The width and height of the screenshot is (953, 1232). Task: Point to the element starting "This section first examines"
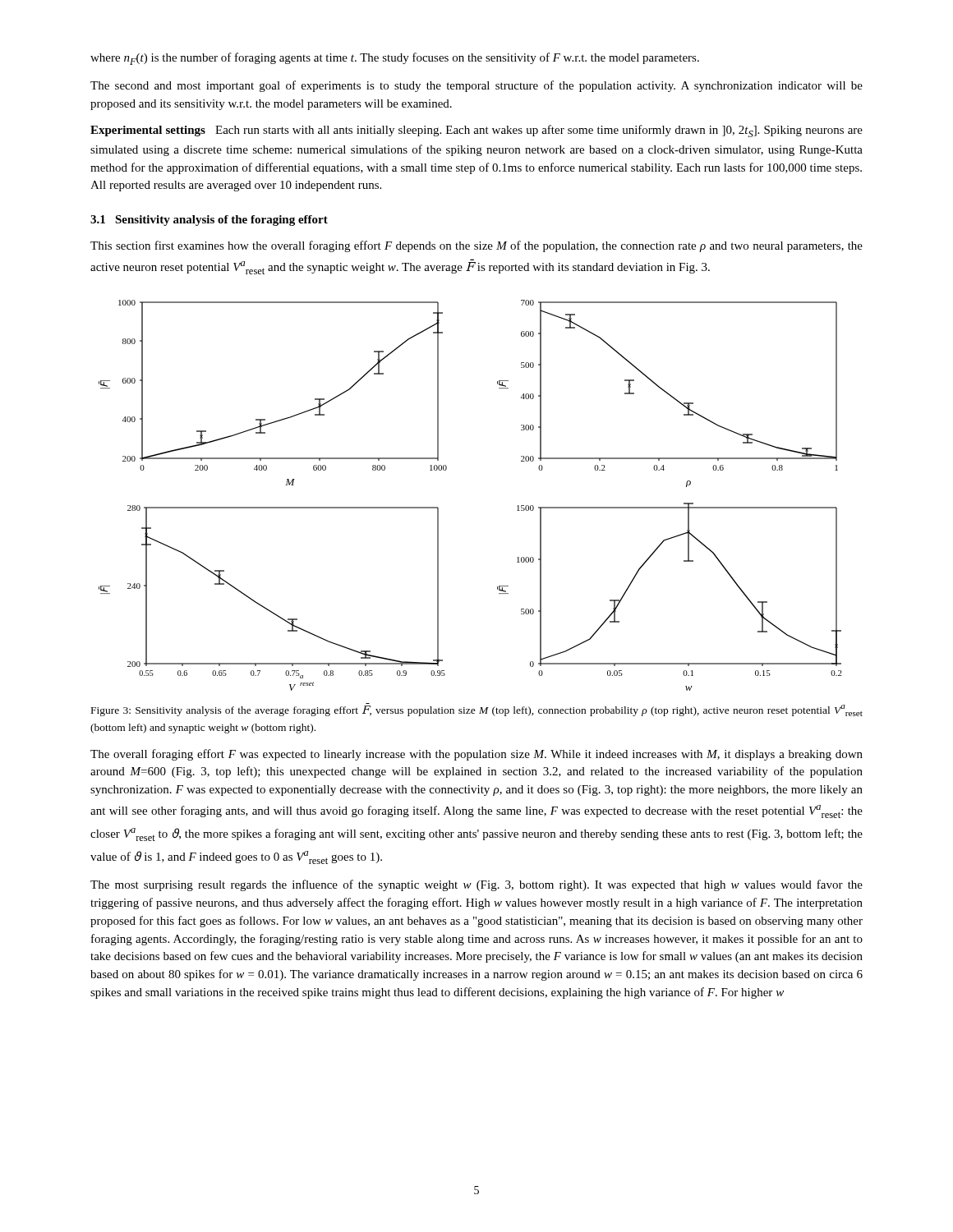point(476,258)
